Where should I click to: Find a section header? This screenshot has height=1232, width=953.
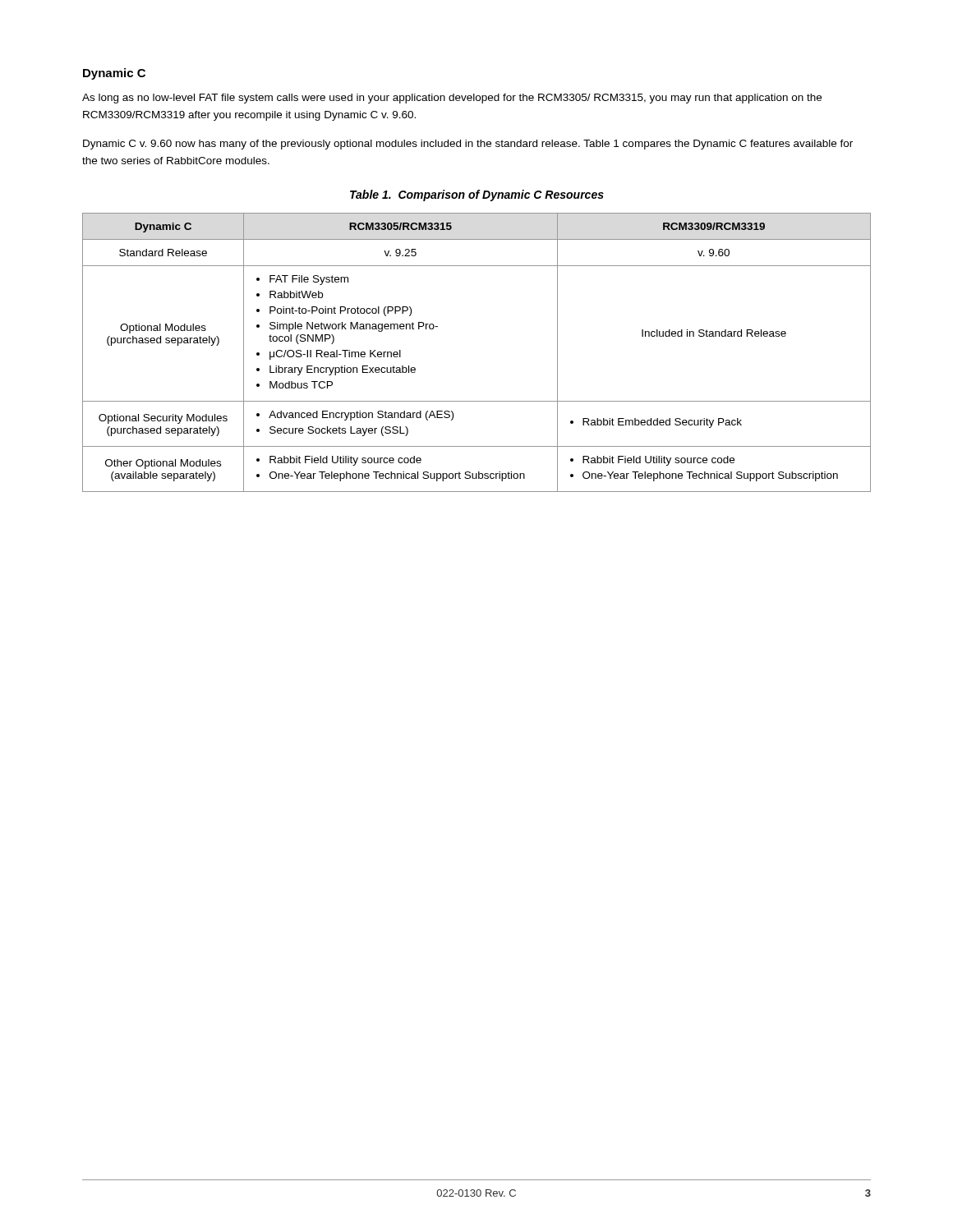pyautogui.click(x=114, y=73)
